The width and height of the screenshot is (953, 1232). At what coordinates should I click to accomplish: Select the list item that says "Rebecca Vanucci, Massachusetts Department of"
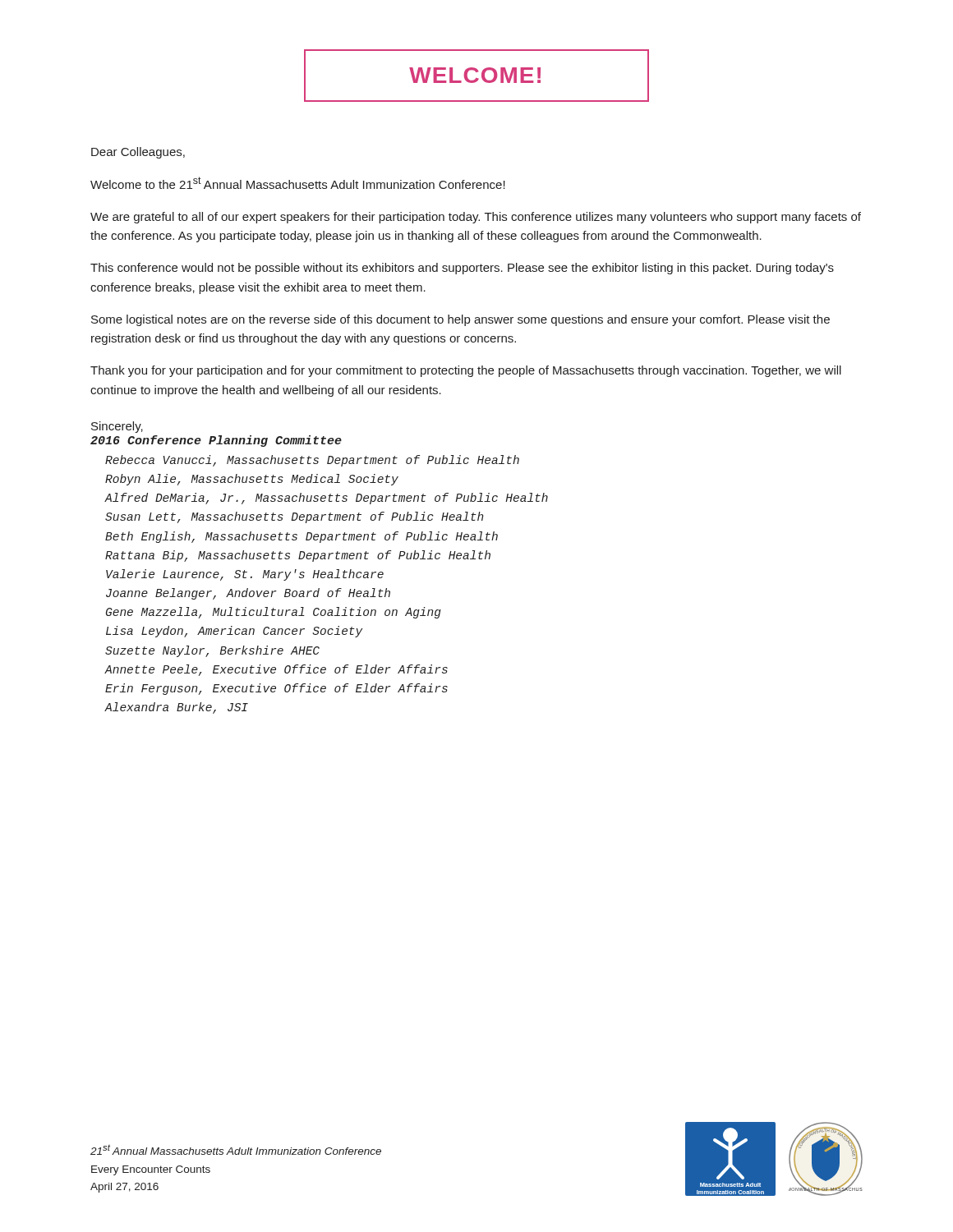pos(312,461)
